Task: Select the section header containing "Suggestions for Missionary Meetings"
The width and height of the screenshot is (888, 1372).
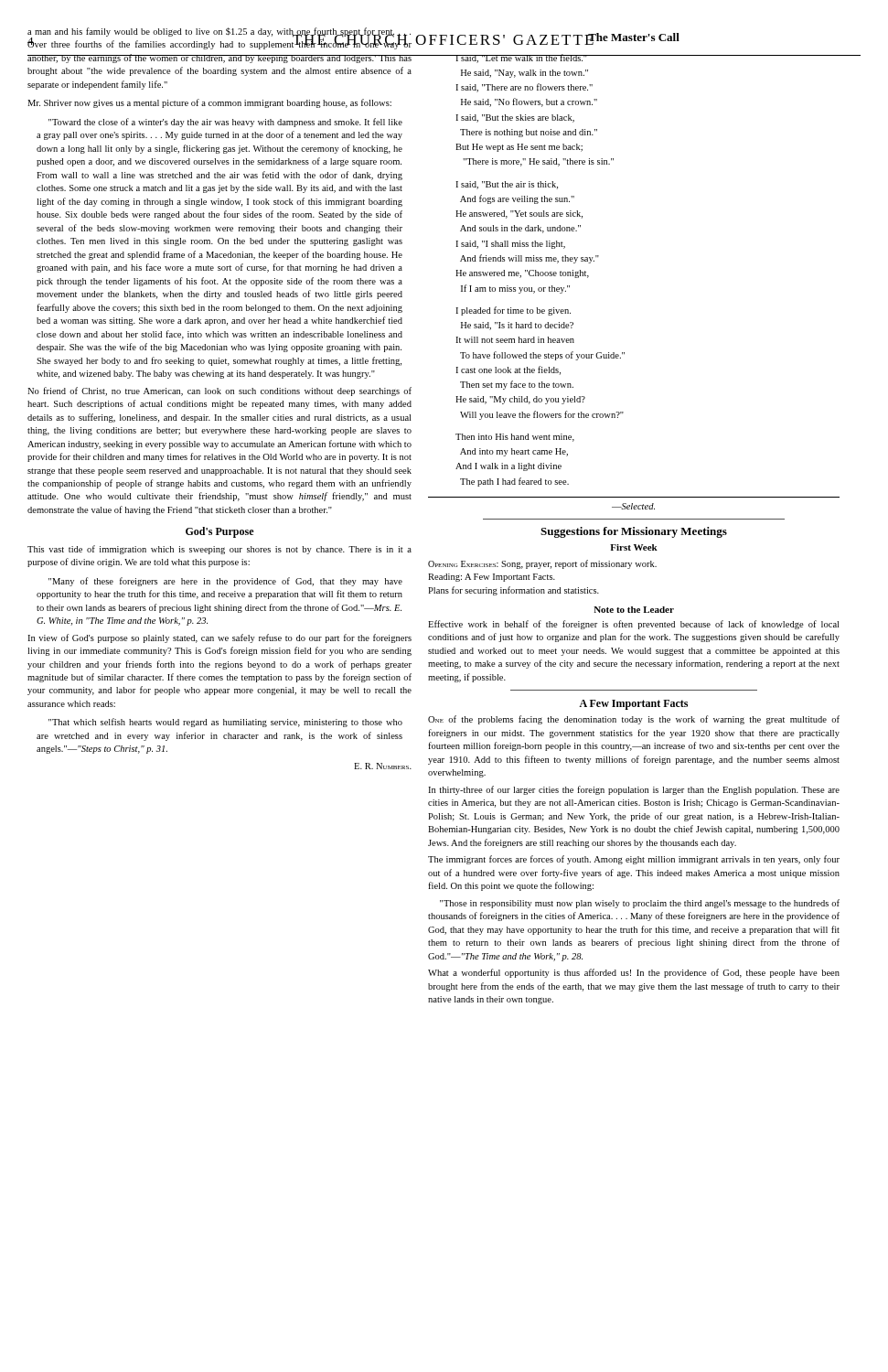Action: click(634, 531)
